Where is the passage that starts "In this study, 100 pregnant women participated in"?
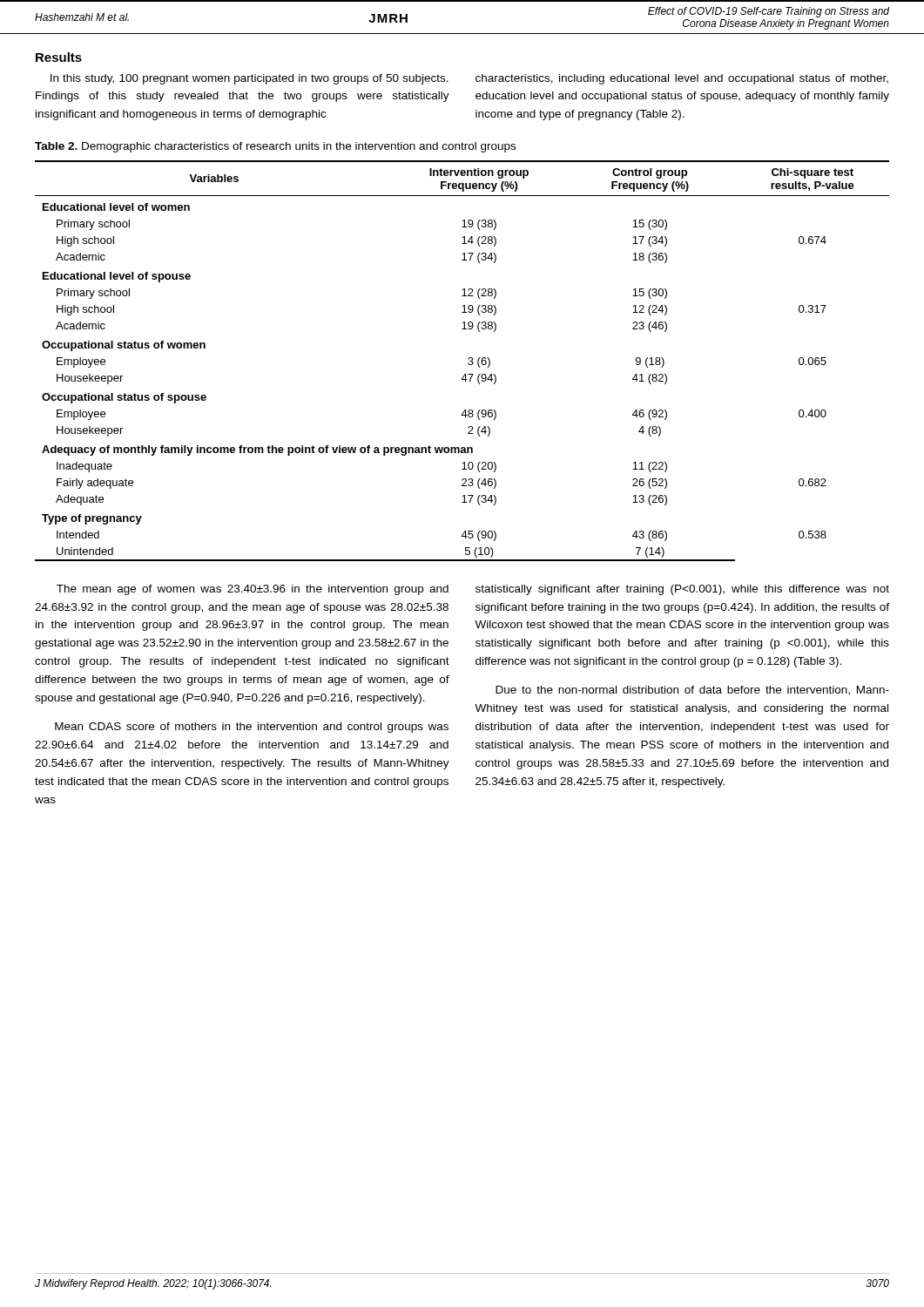The image size is (924, 1307). pos(242,96)
